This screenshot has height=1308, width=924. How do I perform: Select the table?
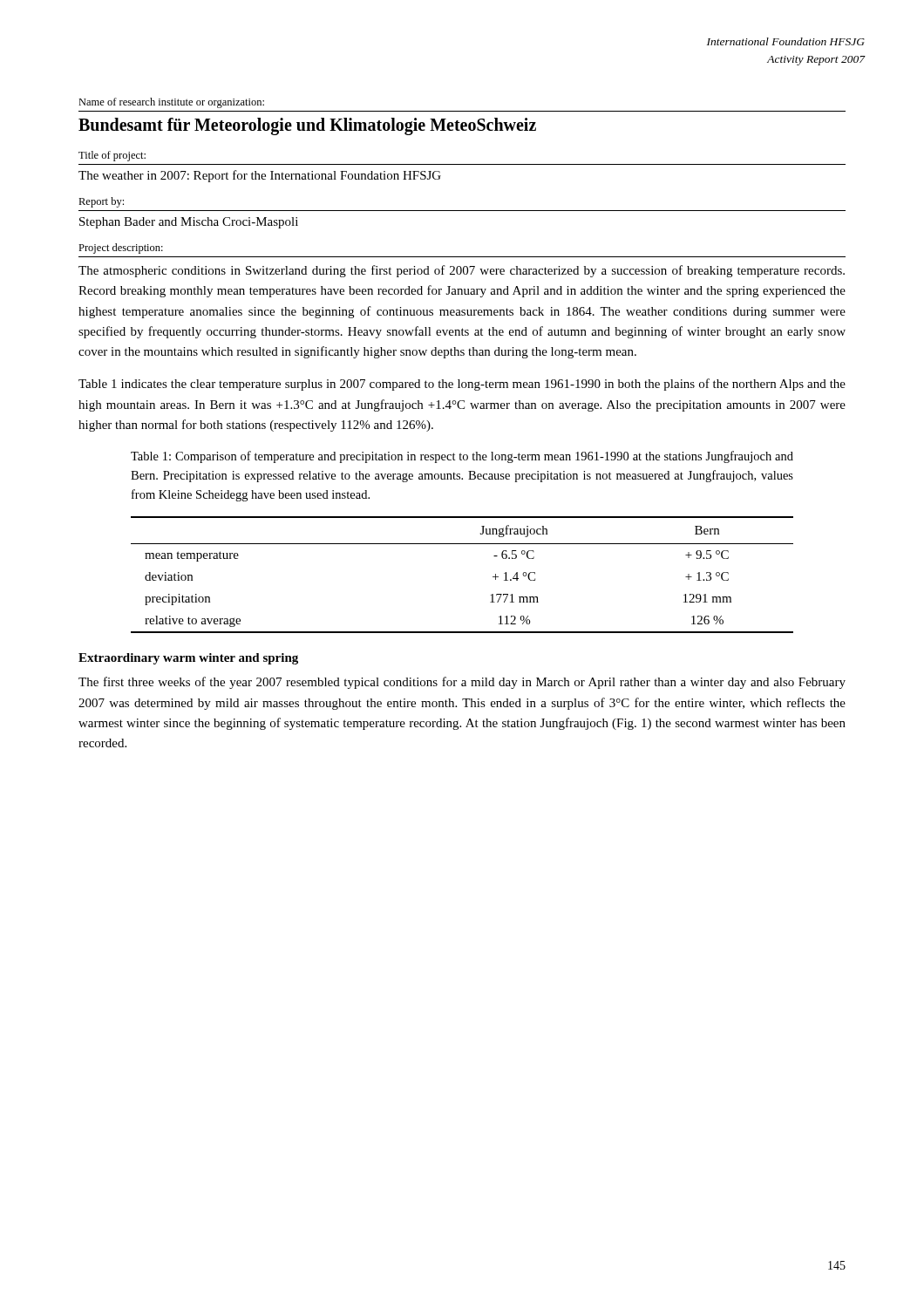coord(462,575)
